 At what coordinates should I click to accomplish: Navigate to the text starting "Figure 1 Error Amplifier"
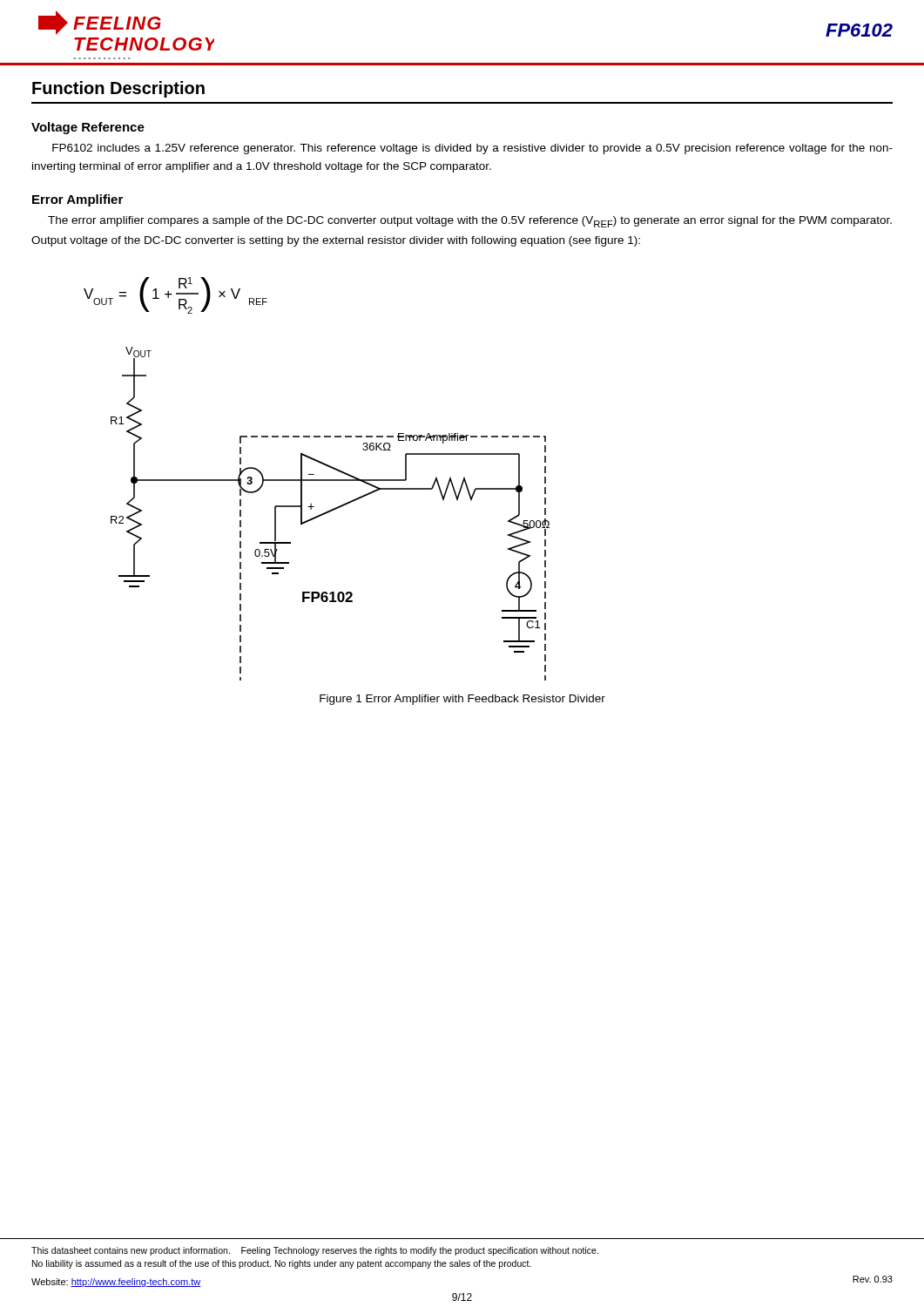tap(462, 698)
